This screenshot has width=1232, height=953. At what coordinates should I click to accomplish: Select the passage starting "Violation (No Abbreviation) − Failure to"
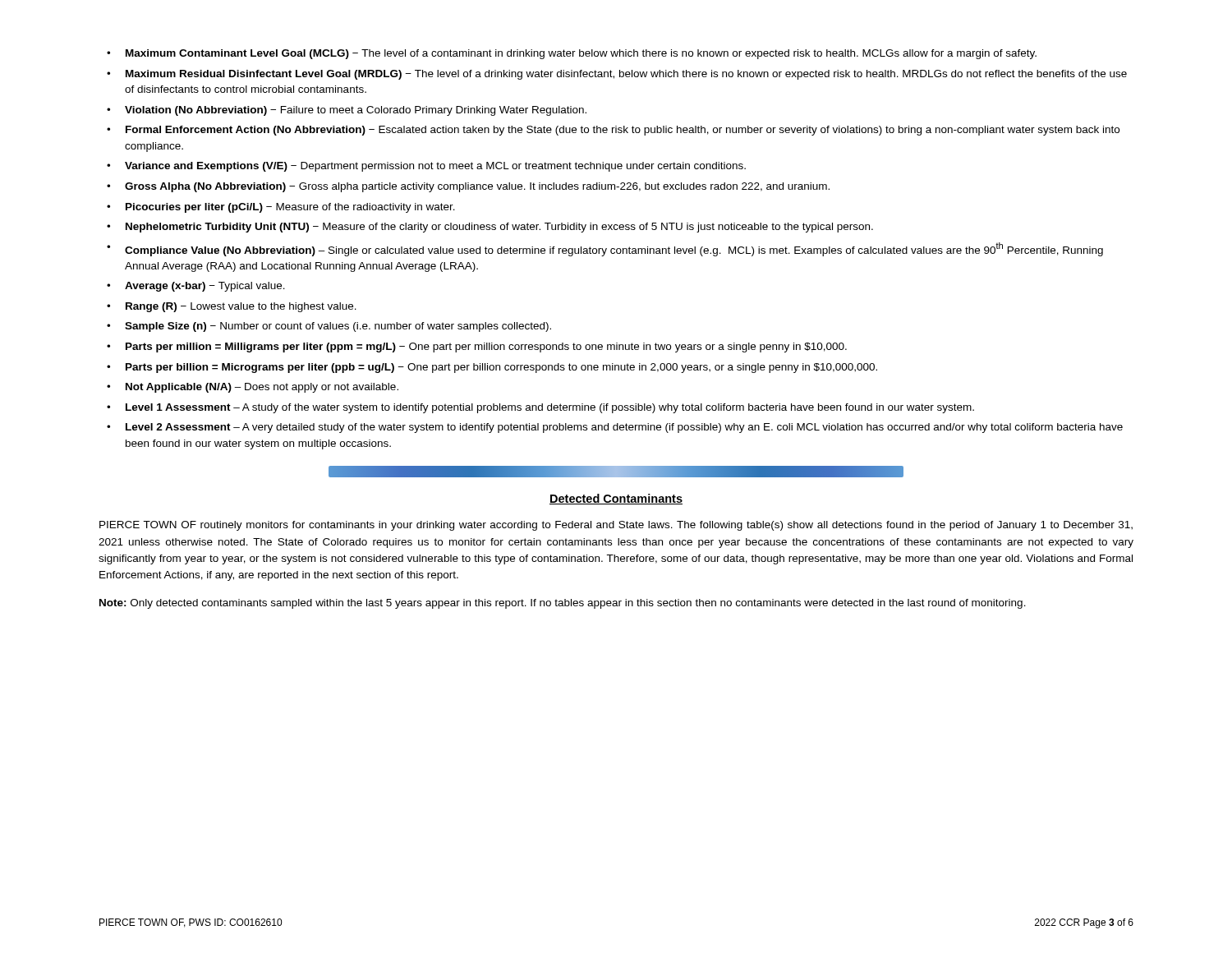(x=356, y=109)
